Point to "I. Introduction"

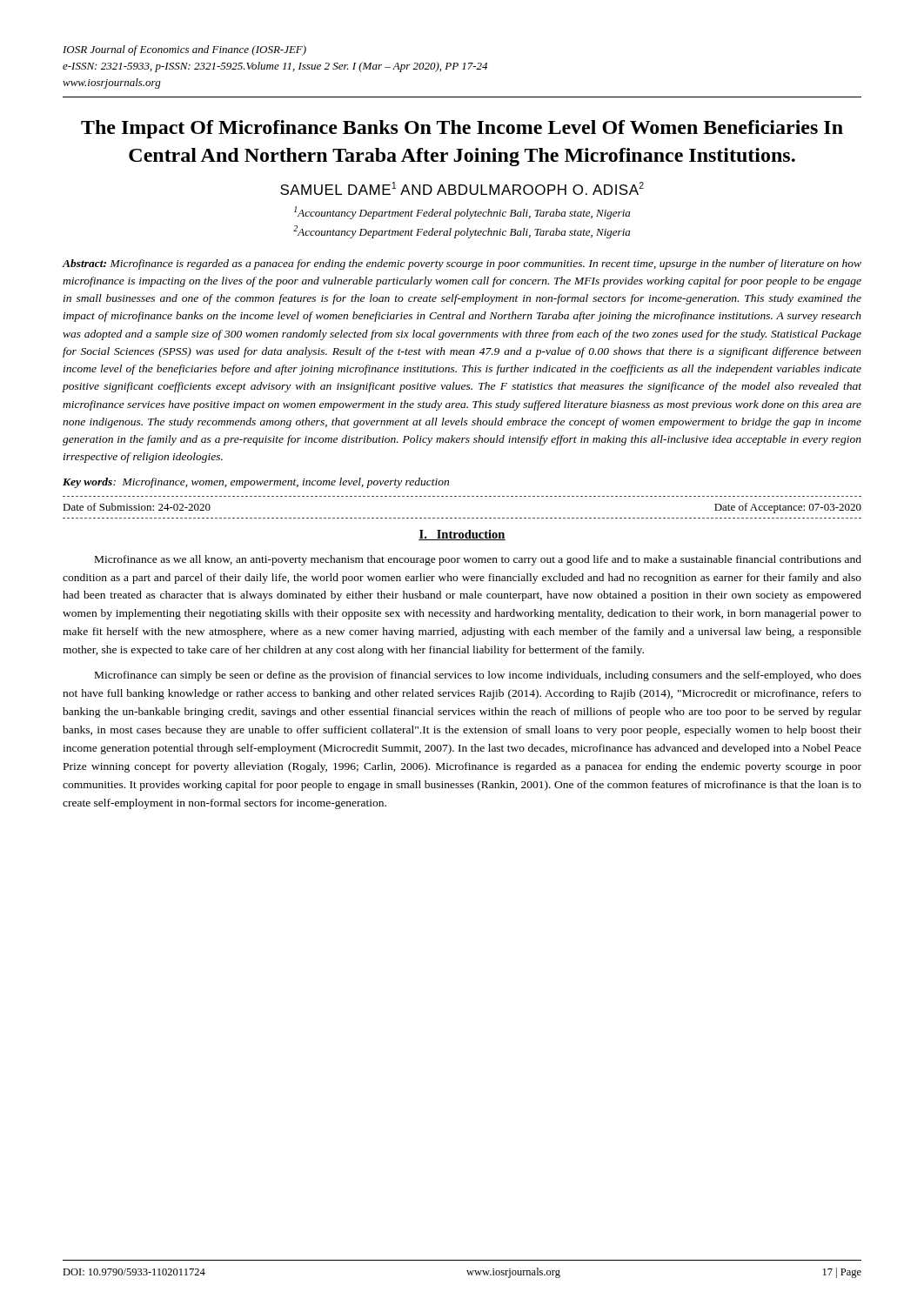point(462,534)
